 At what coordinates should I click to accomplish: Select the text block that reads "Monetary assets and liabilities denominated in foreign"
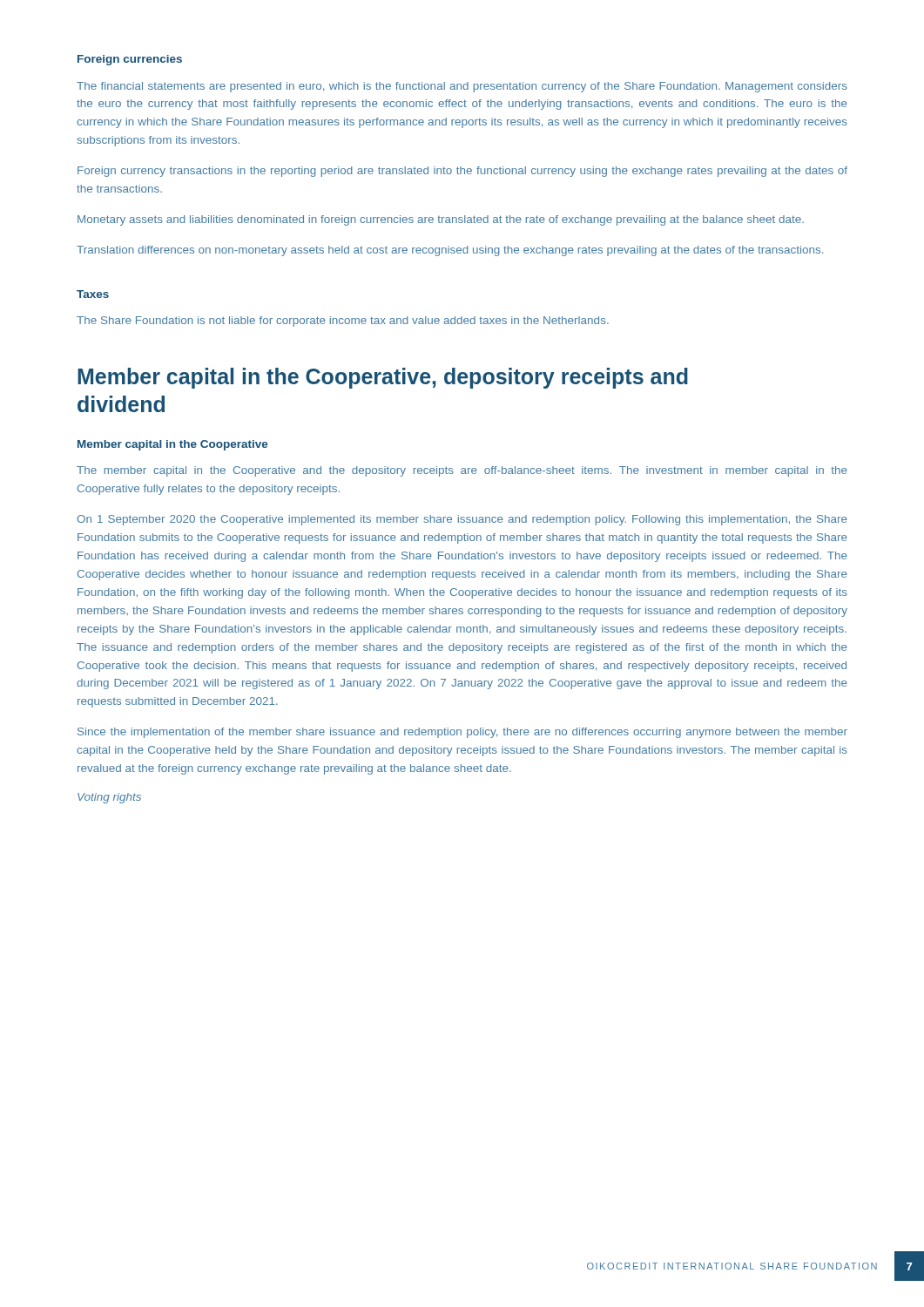pyautogui.click(x=462, y=220)
